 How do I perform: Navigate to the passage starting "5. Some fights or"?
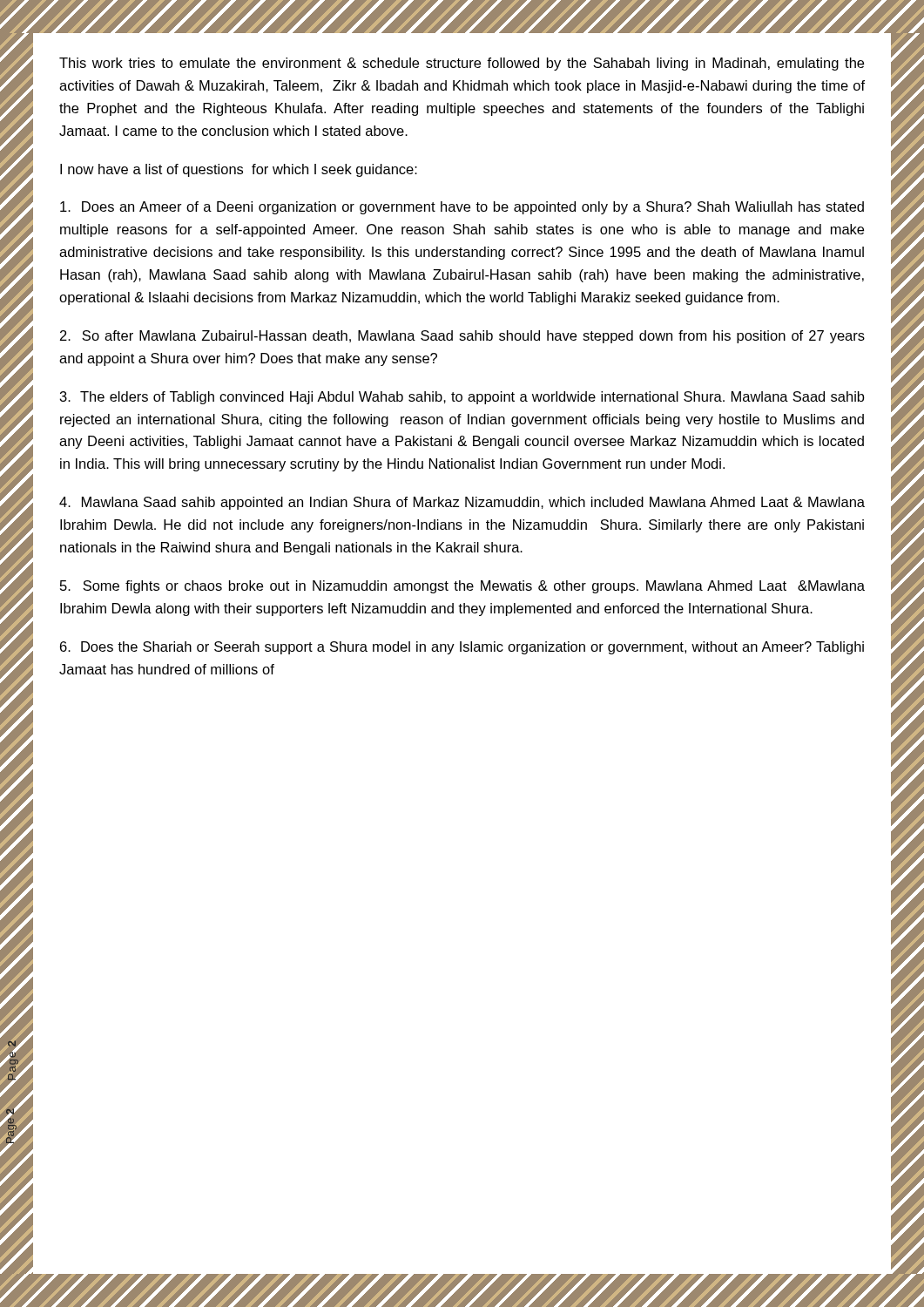click(462, 597)
